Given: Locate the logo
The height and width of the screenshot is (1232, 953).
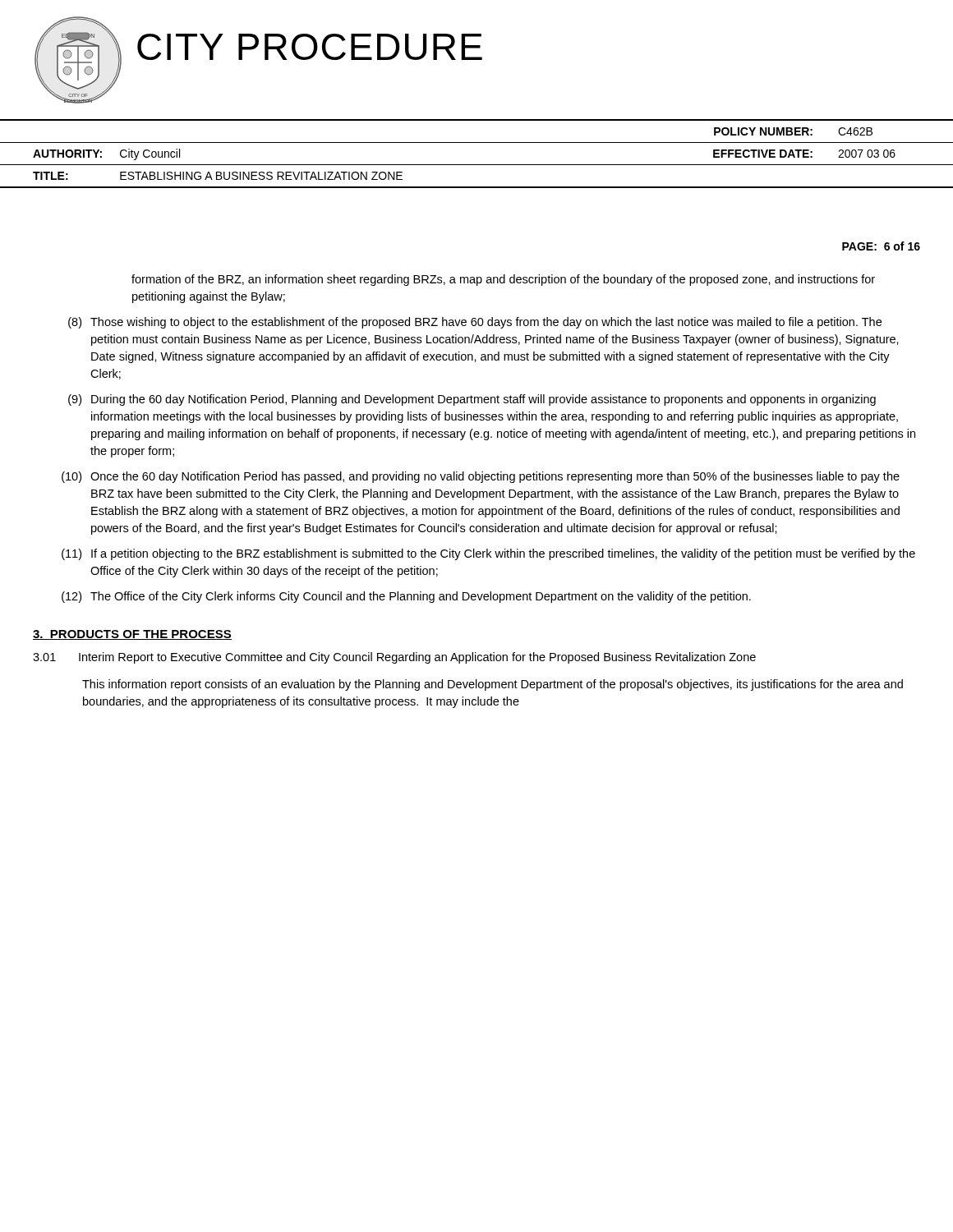Looking at the screenshot, I should point(78,60).
